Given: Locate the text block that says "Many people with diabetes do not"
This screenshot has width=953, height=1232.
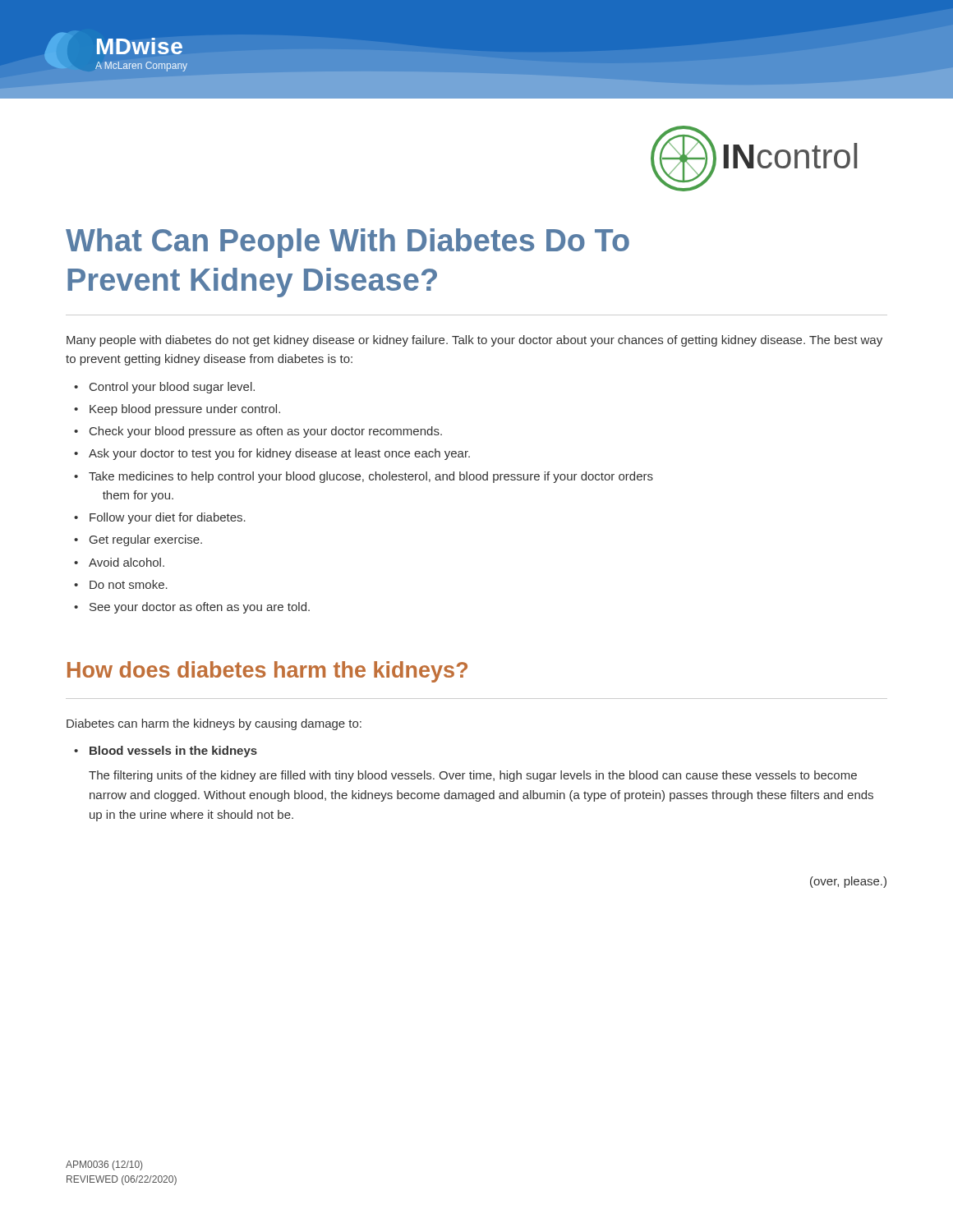Looking at the screenshot, I should click(x=474, y=349).
